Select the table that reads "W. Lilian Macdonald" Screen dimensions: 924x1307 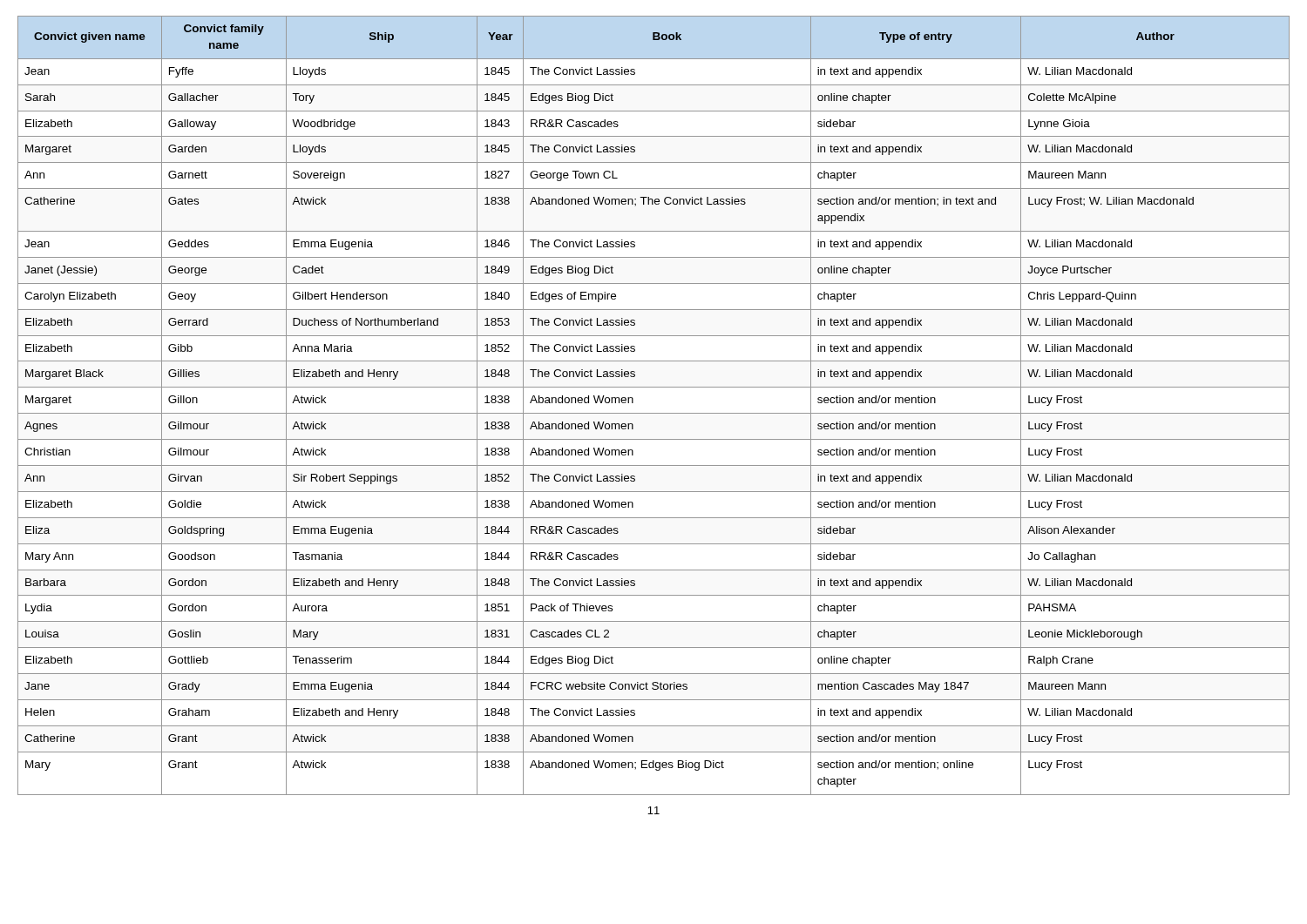[654, 405]
